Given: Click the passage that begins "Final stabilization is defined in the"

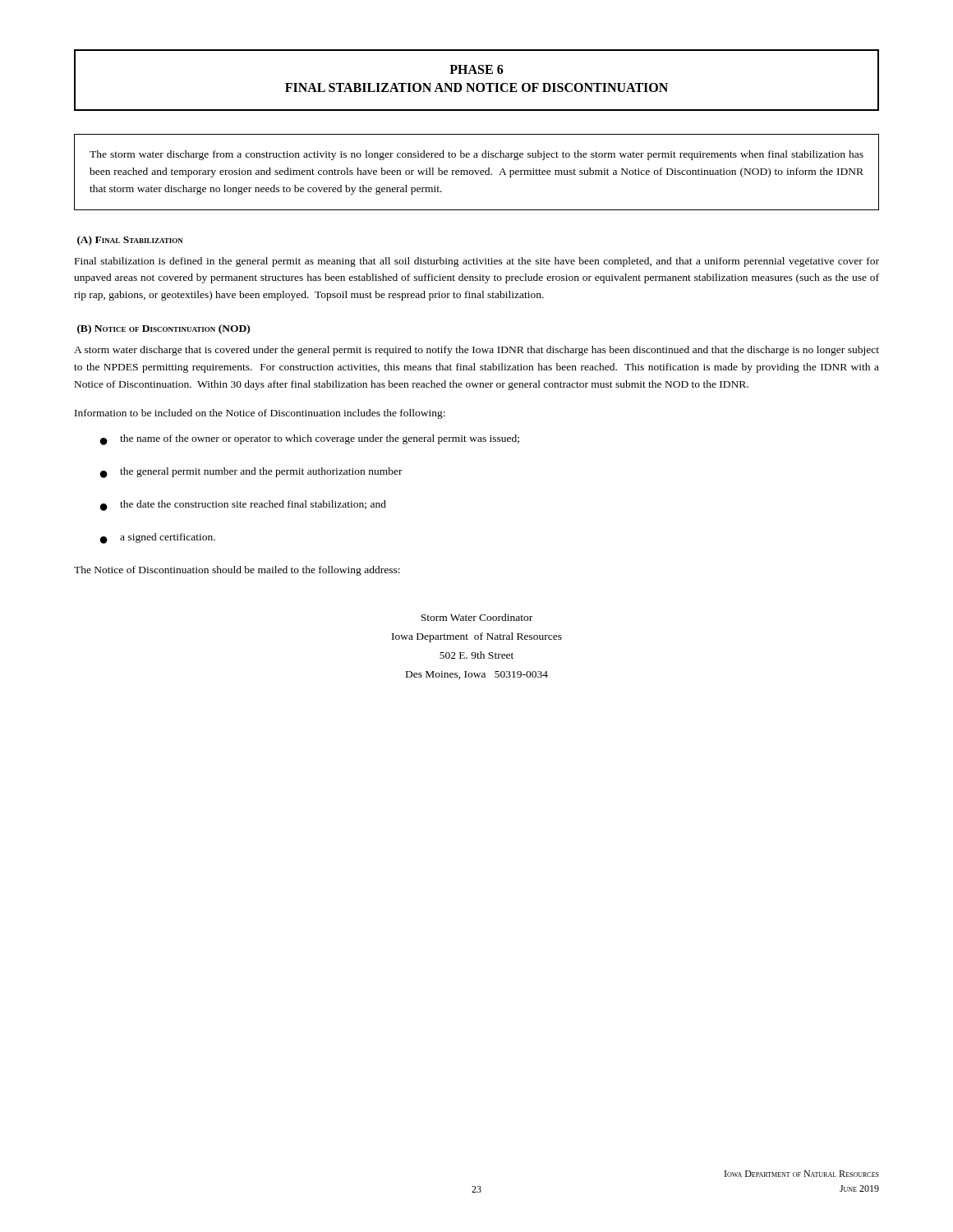Looking at the screenshot, I should click(476, 278).
